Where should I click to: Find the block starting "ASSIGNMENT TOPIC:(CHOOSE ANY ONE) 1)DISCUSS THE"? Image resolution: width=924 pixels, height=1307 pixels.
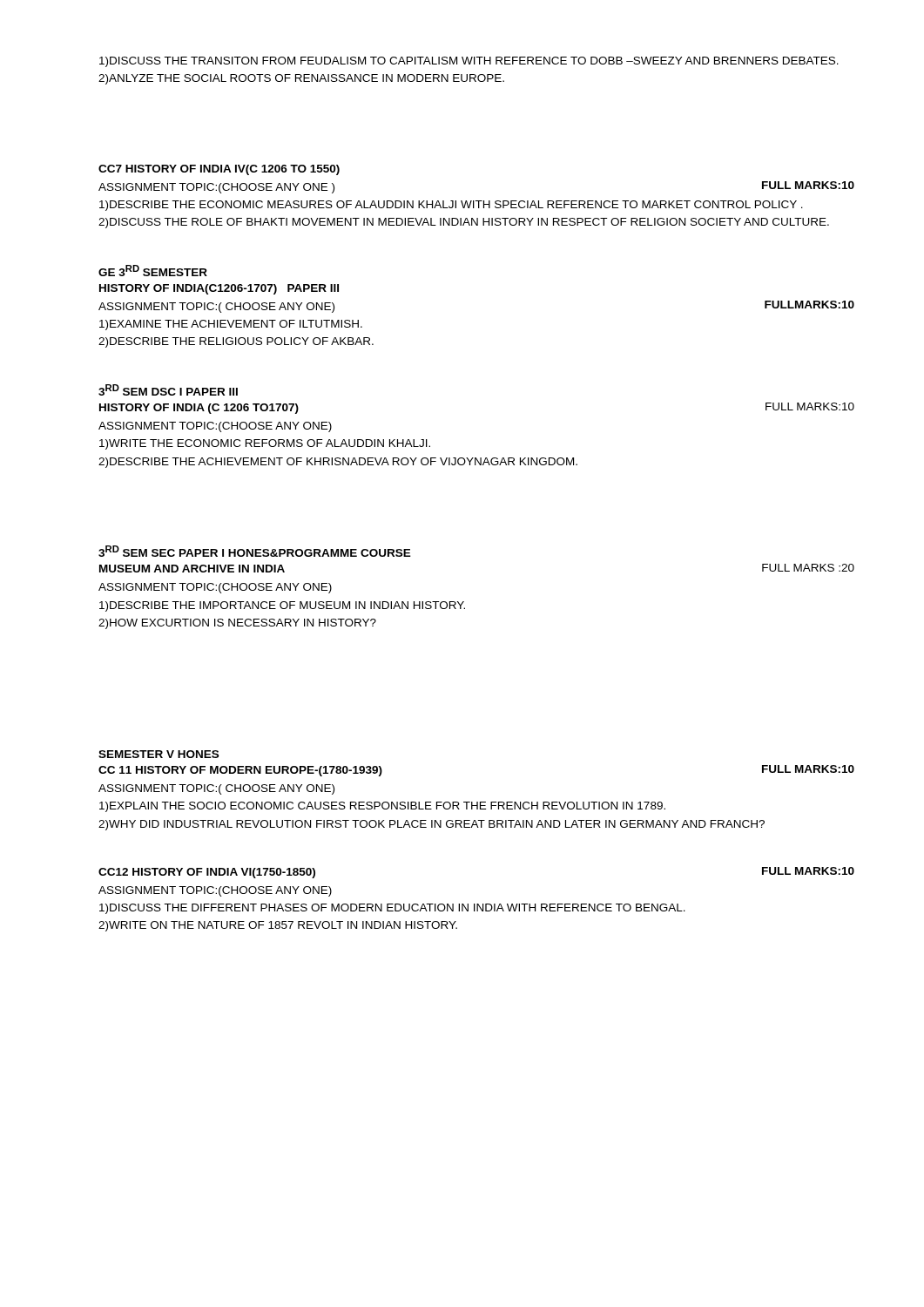pyautogui.click(x=476, y=908)
